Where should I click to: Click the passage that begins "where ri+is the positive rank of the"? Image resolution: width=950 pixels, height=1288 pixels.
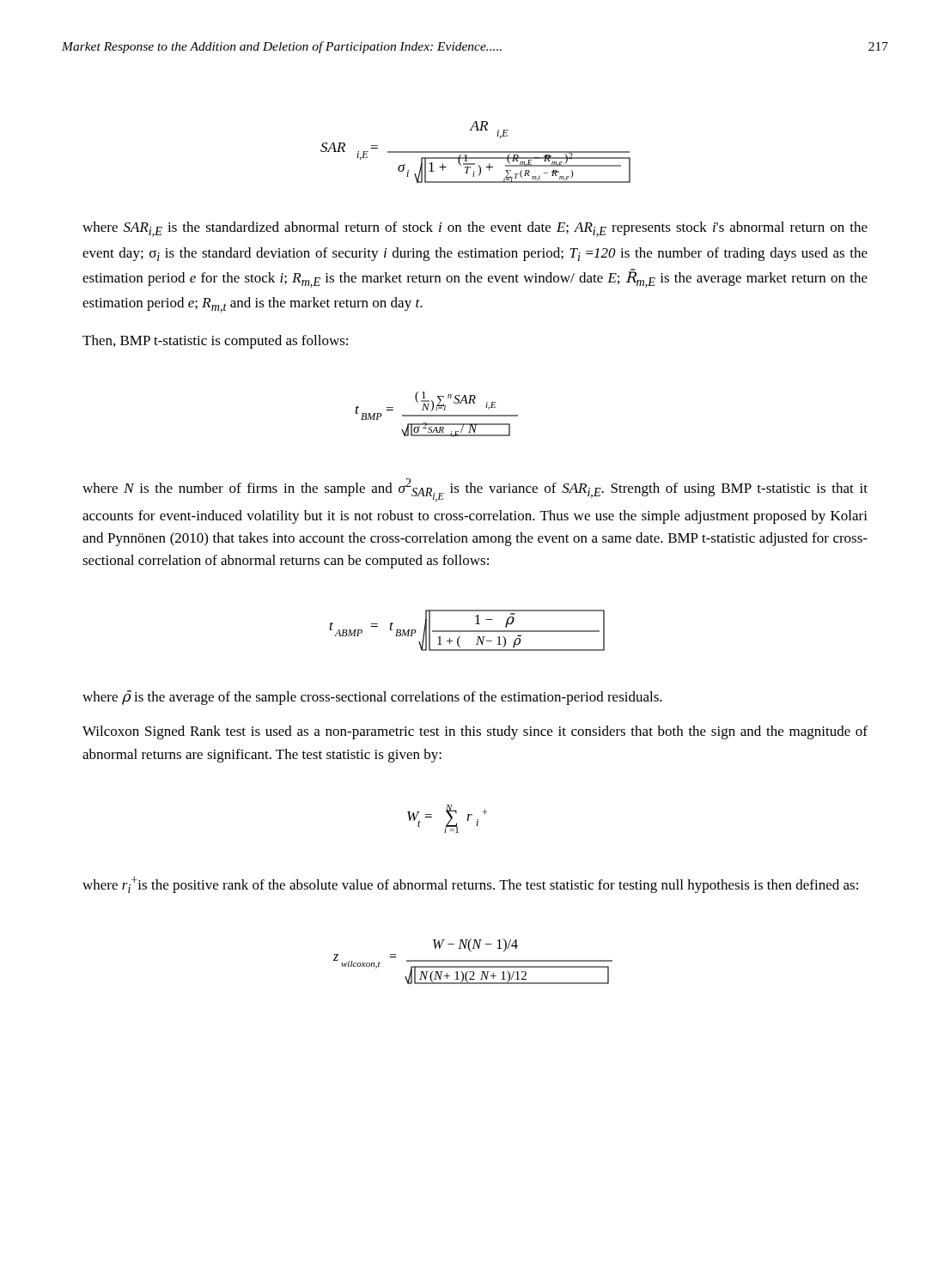[471, 884]
